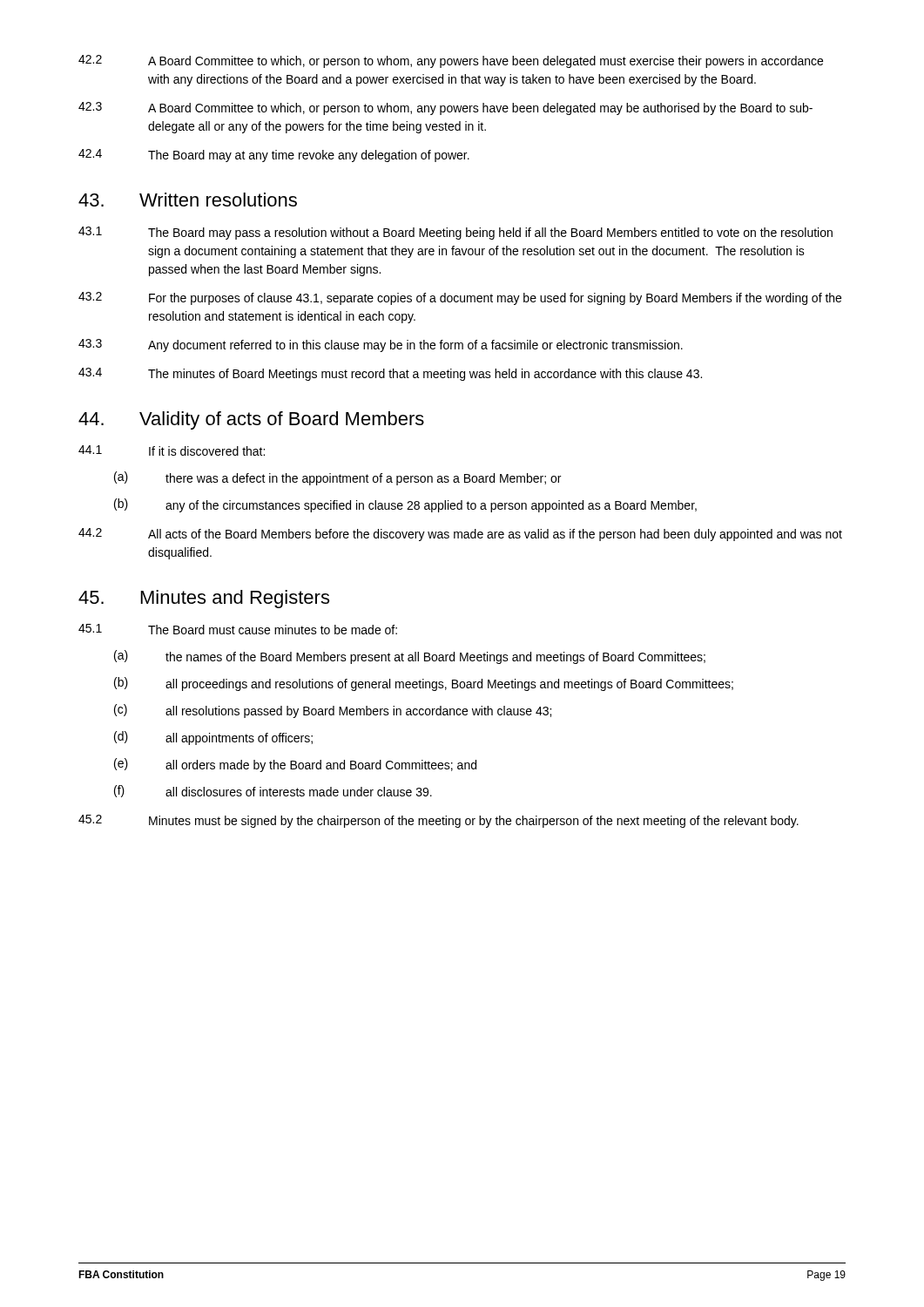Click on the block starting "43.4 The minutes of"

click(x=462, y=374)
